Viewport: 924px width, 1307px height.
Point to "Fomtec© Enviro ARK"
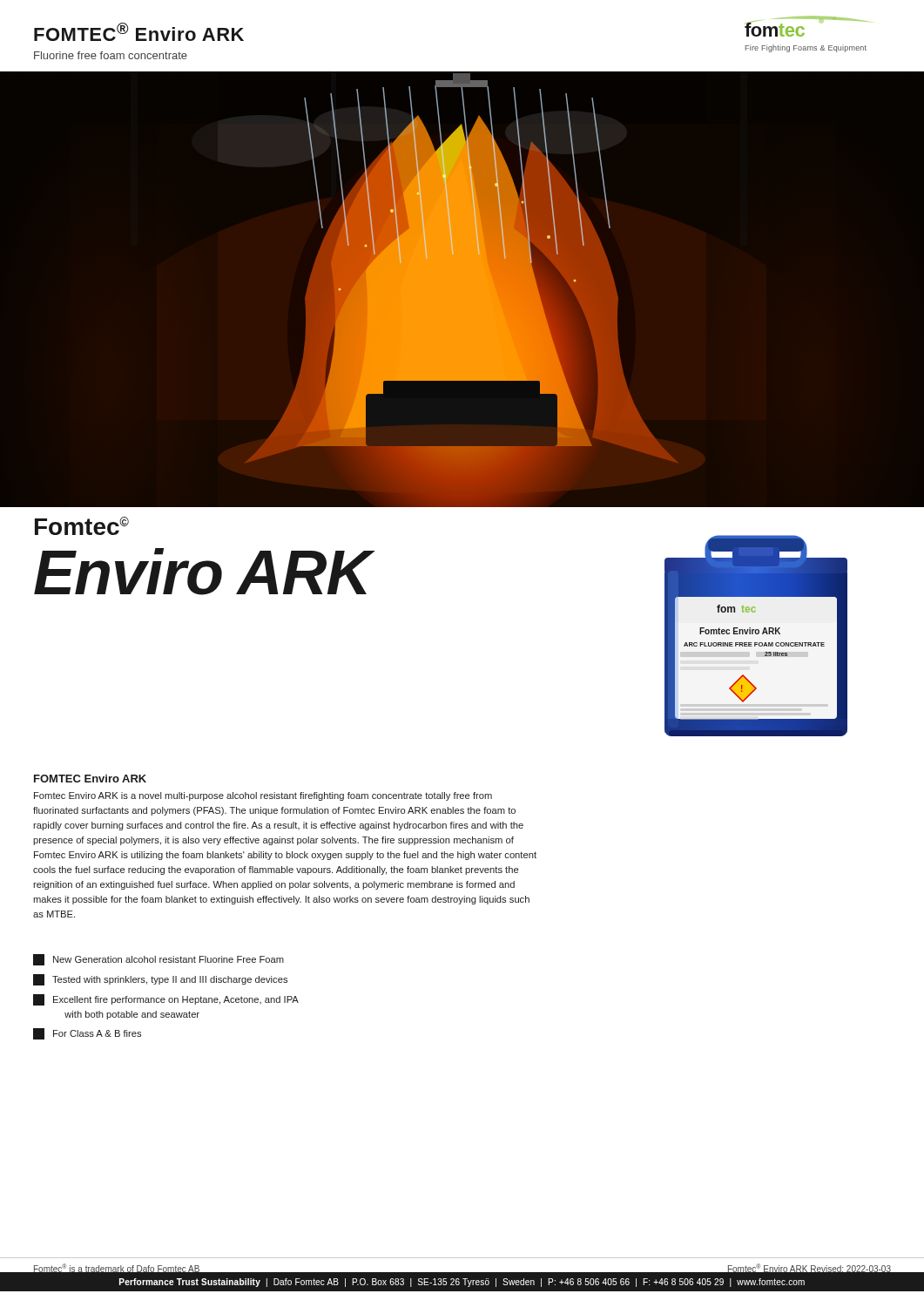click(x=277, y=559)
